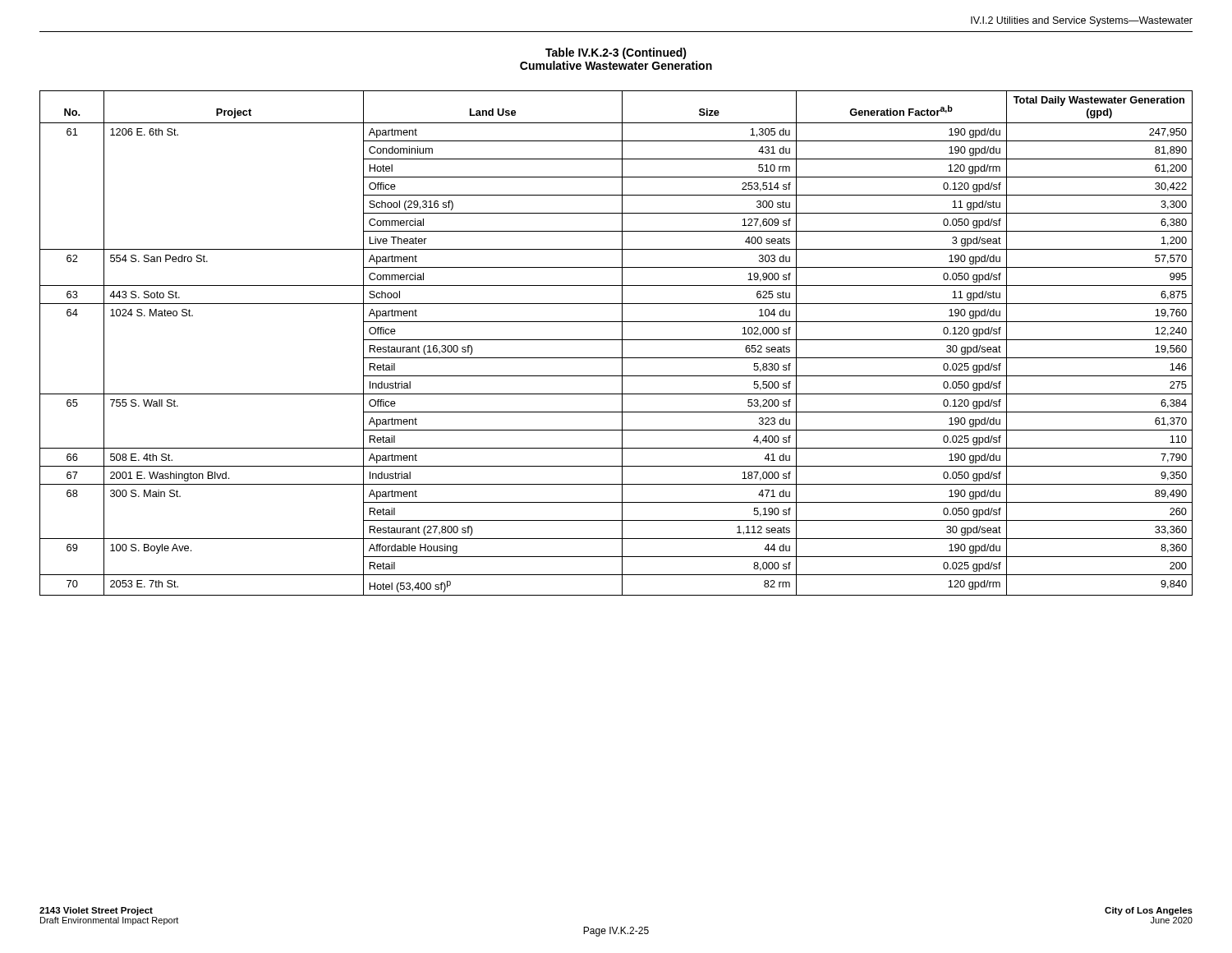Where is the title that starts "Table IV.K.2-3 (Continued)"?
The height and width of the screenshot is (953, 1232).
click(x=616, y=59)
